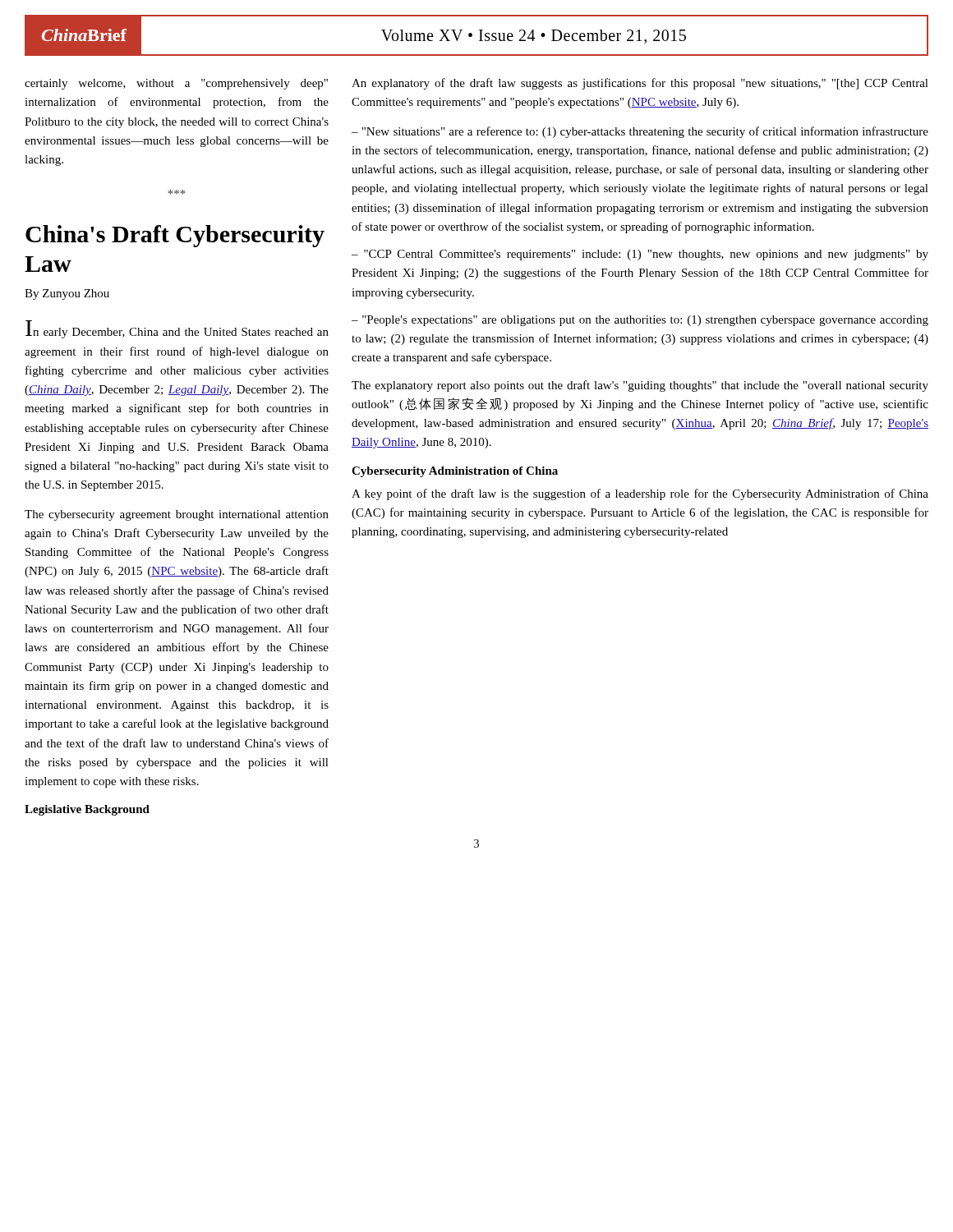
Task: Point to the passage starting "– "New situations" are a reference to:"
Action: tap(640, 179)
